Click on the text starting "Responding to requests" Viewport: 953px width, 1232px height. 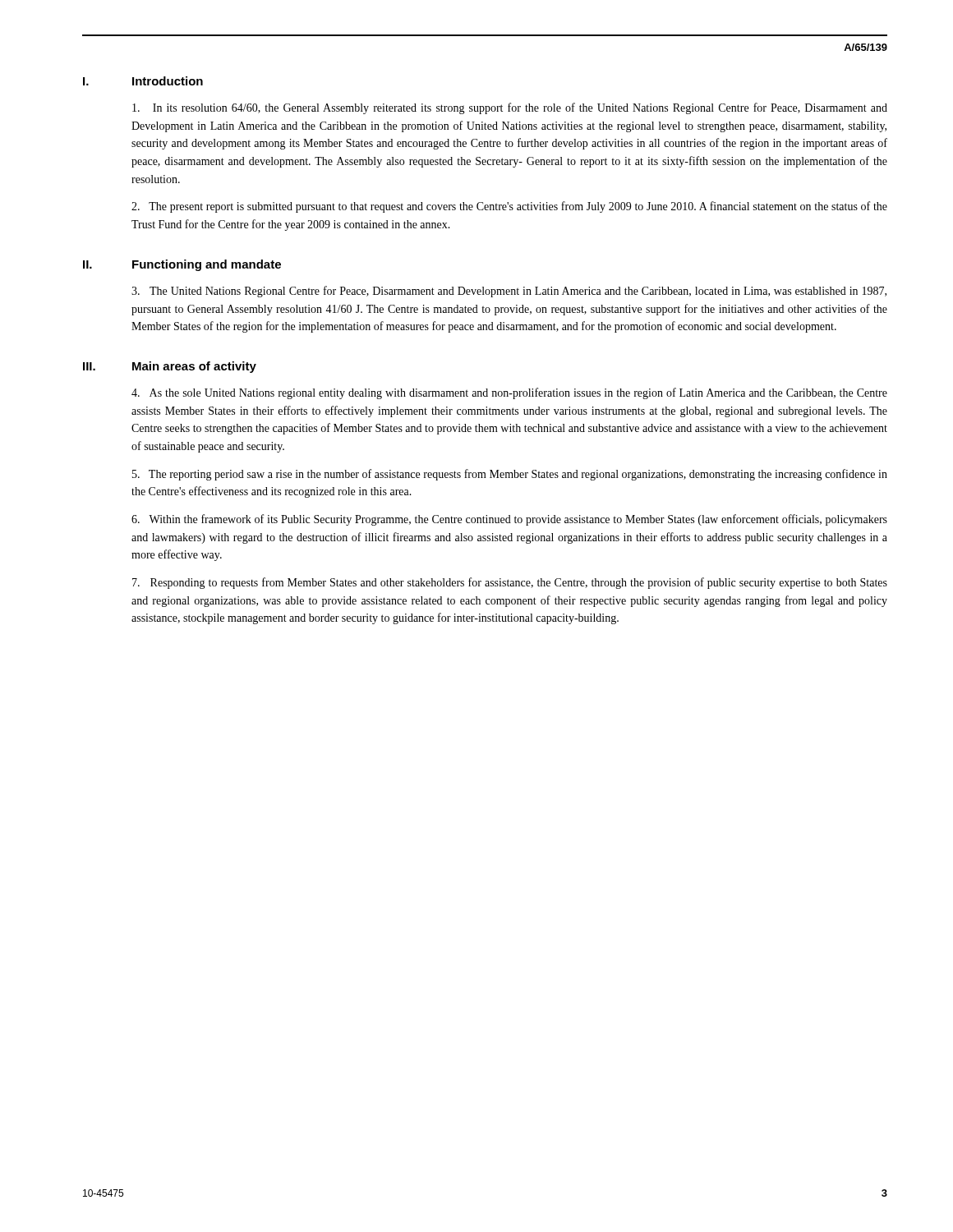tap(509, 601)
